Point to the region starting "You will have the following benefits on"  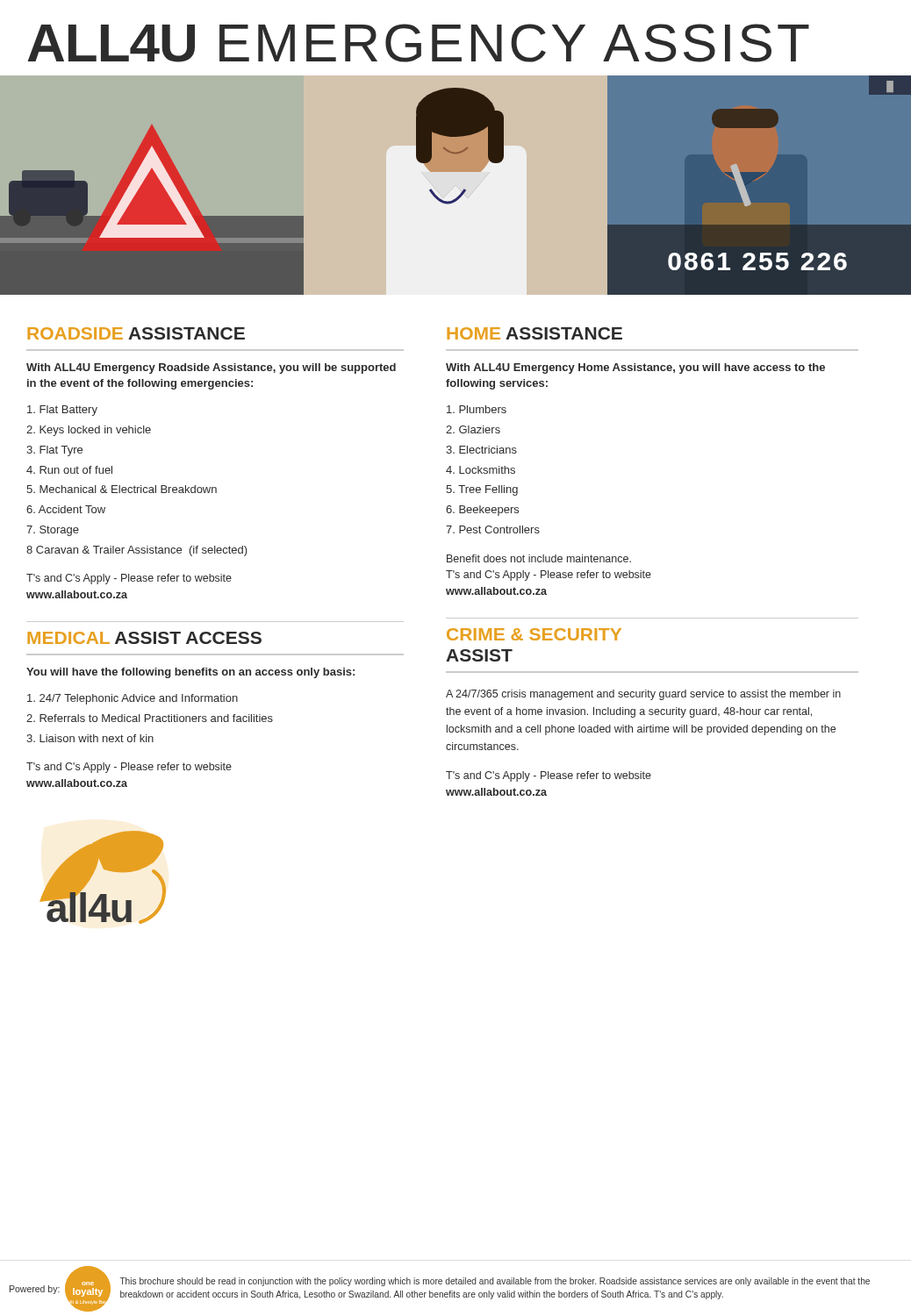click(191, 671)
